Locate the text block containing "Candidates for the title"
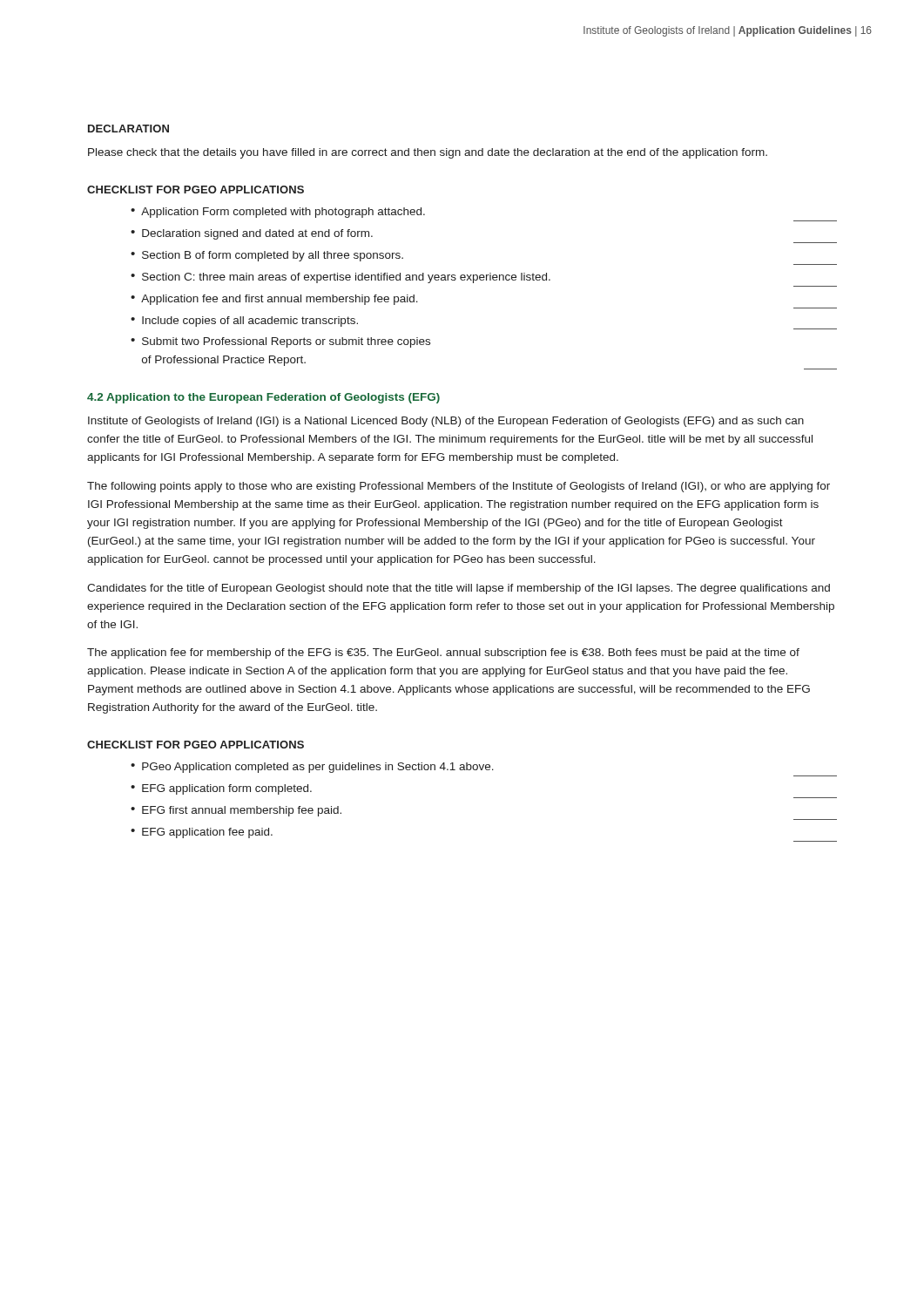 tap(462, 607)
